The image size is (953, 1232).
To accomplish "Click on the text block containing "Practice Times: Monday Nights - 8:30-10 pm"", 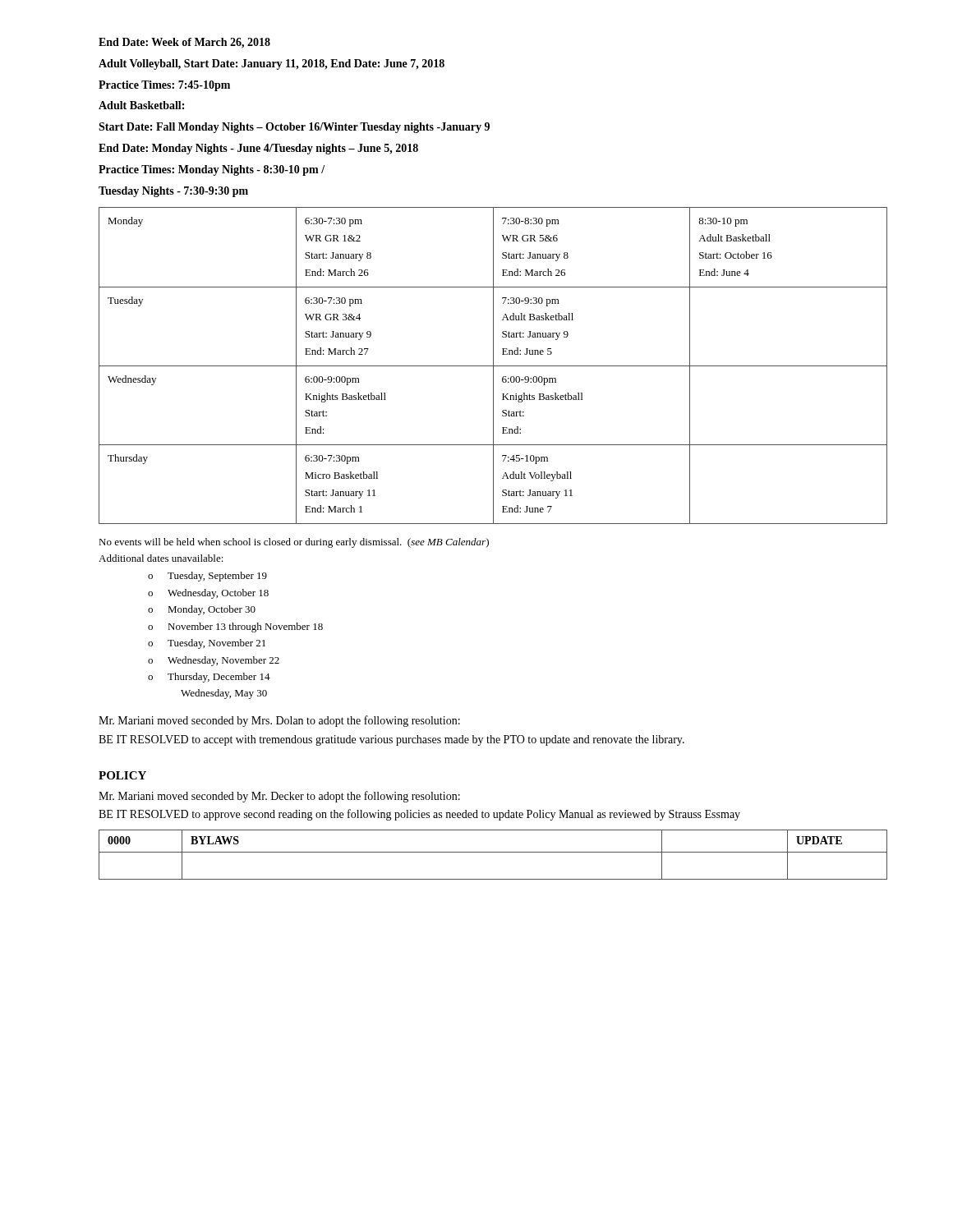I will 212,169.
